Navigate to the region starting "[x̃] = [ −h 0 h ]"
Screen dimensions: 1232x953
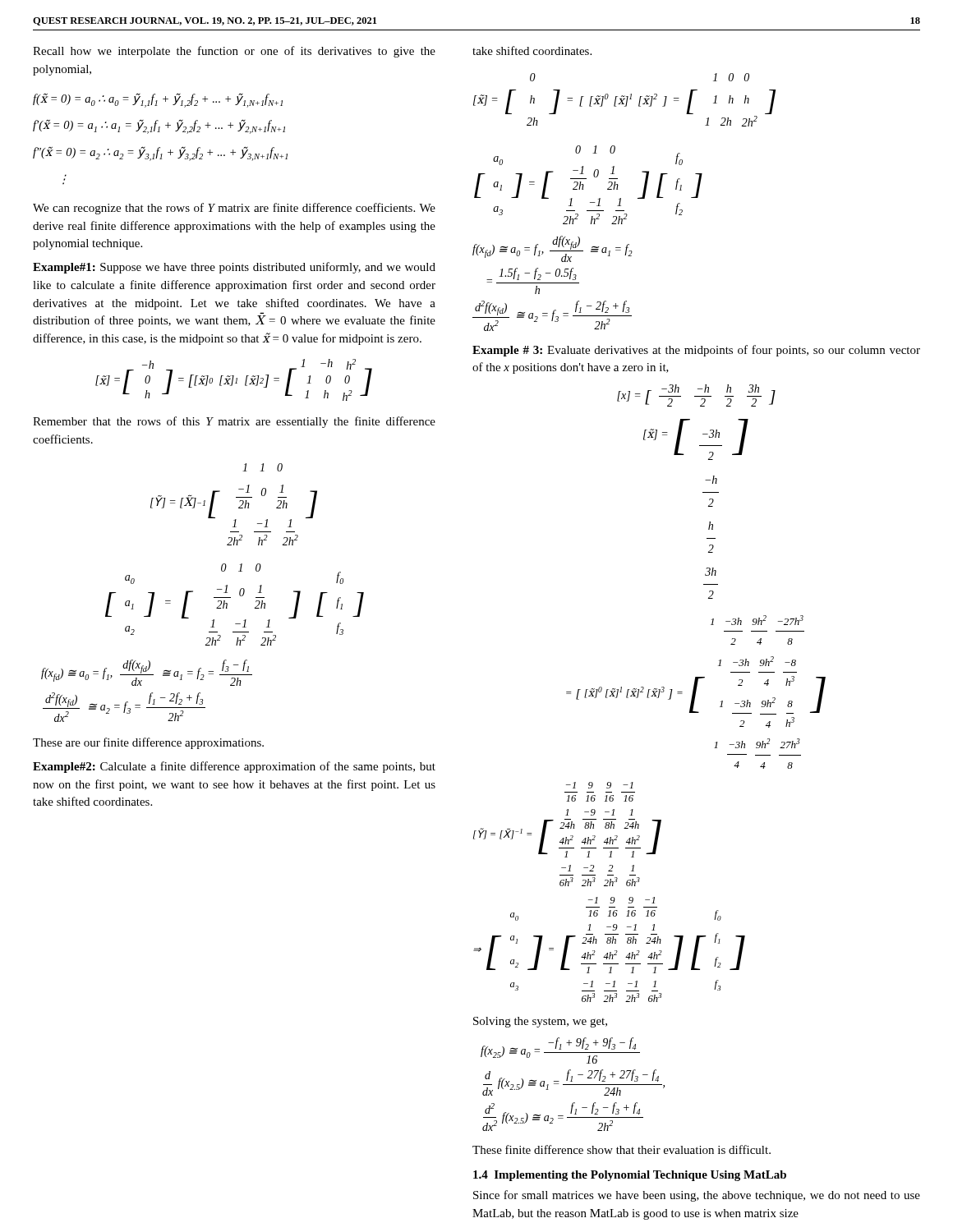[234, 381]
